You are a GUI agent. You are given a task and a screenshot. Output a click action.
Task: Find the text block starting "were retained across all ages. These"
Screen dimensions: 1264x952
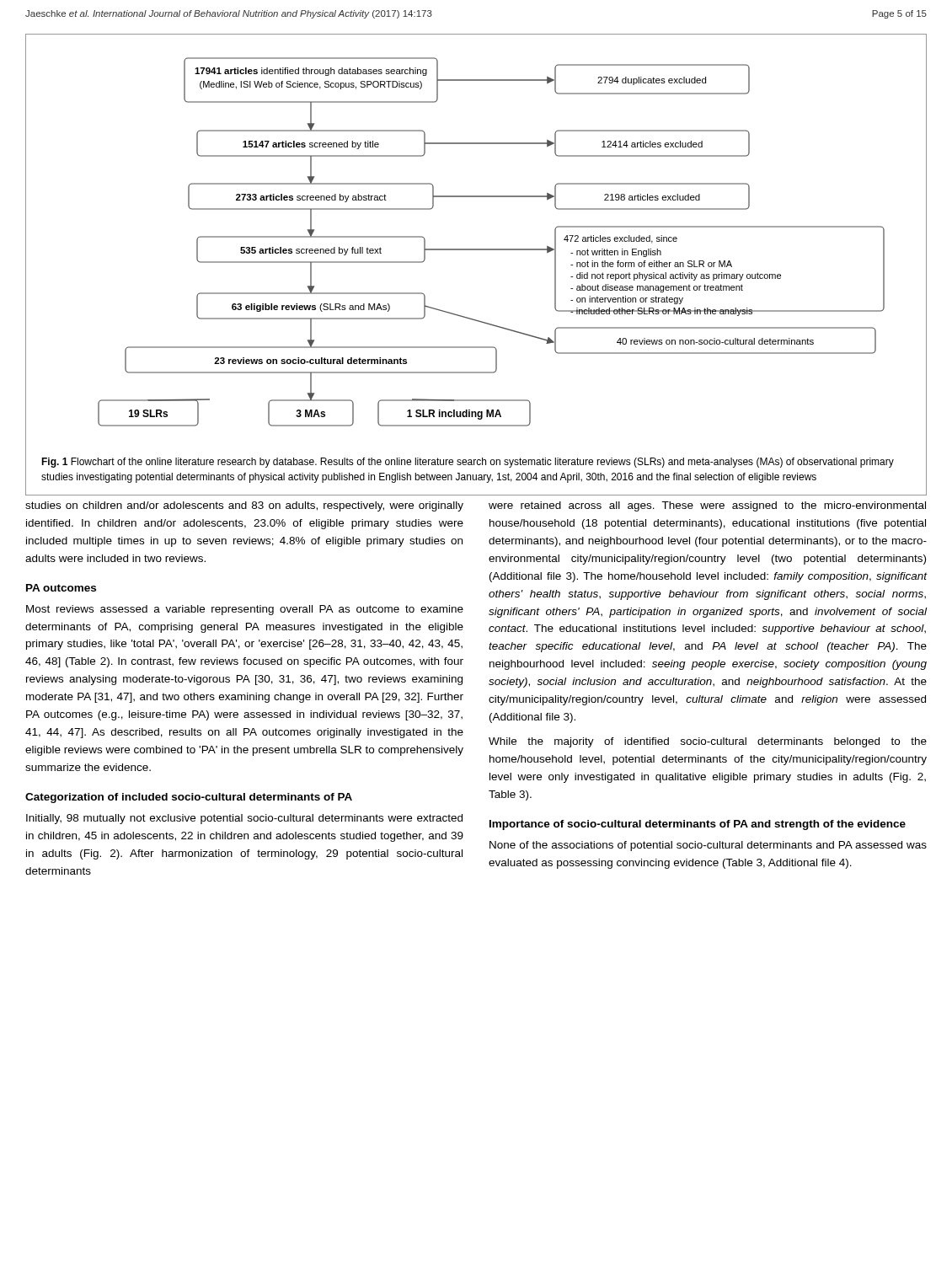[x=708, y=611]
